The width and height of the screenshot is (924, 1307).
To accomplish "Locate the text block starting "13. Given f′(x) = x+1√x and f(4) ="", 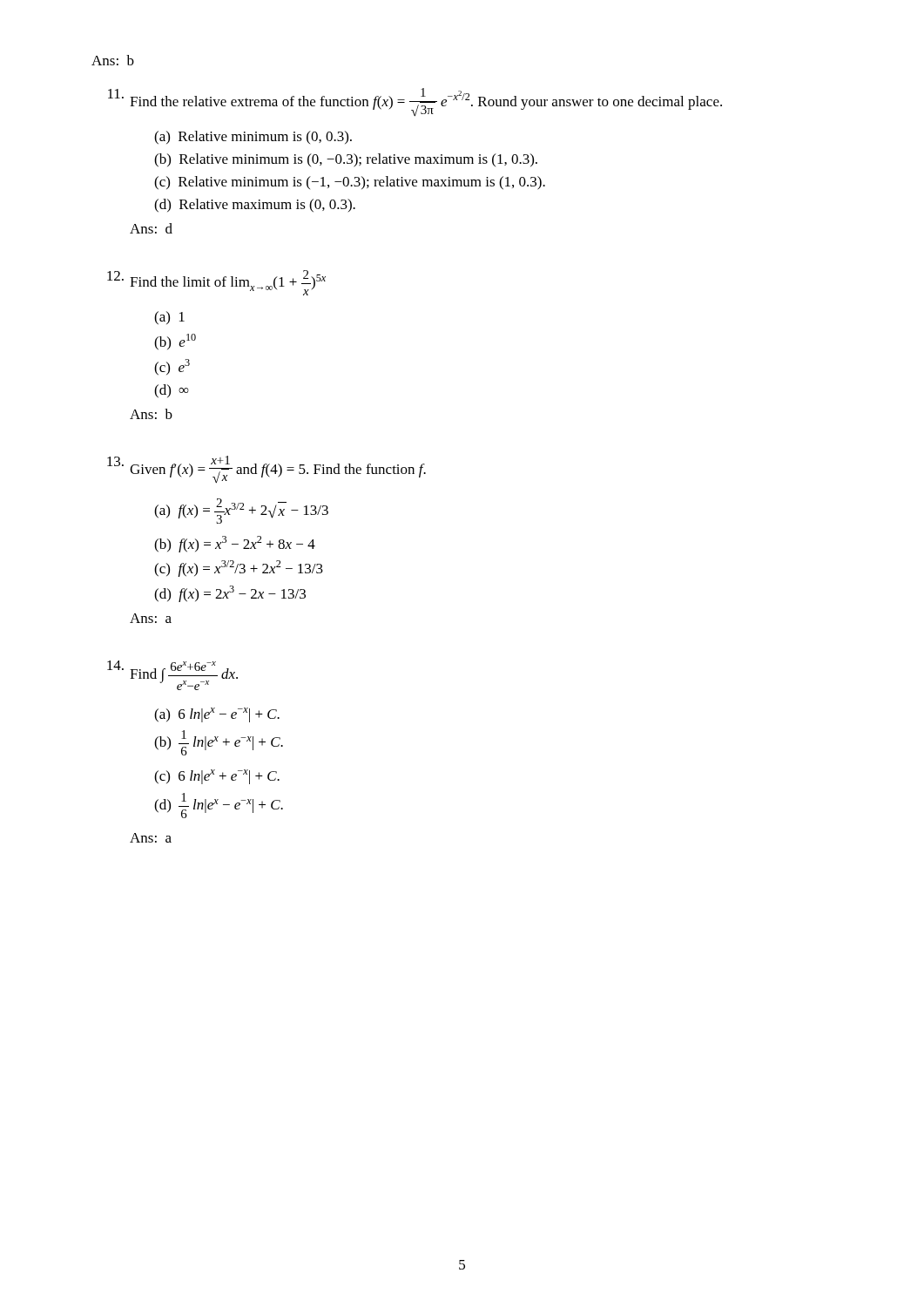I will pyautogui.click(x=266, y=470).
